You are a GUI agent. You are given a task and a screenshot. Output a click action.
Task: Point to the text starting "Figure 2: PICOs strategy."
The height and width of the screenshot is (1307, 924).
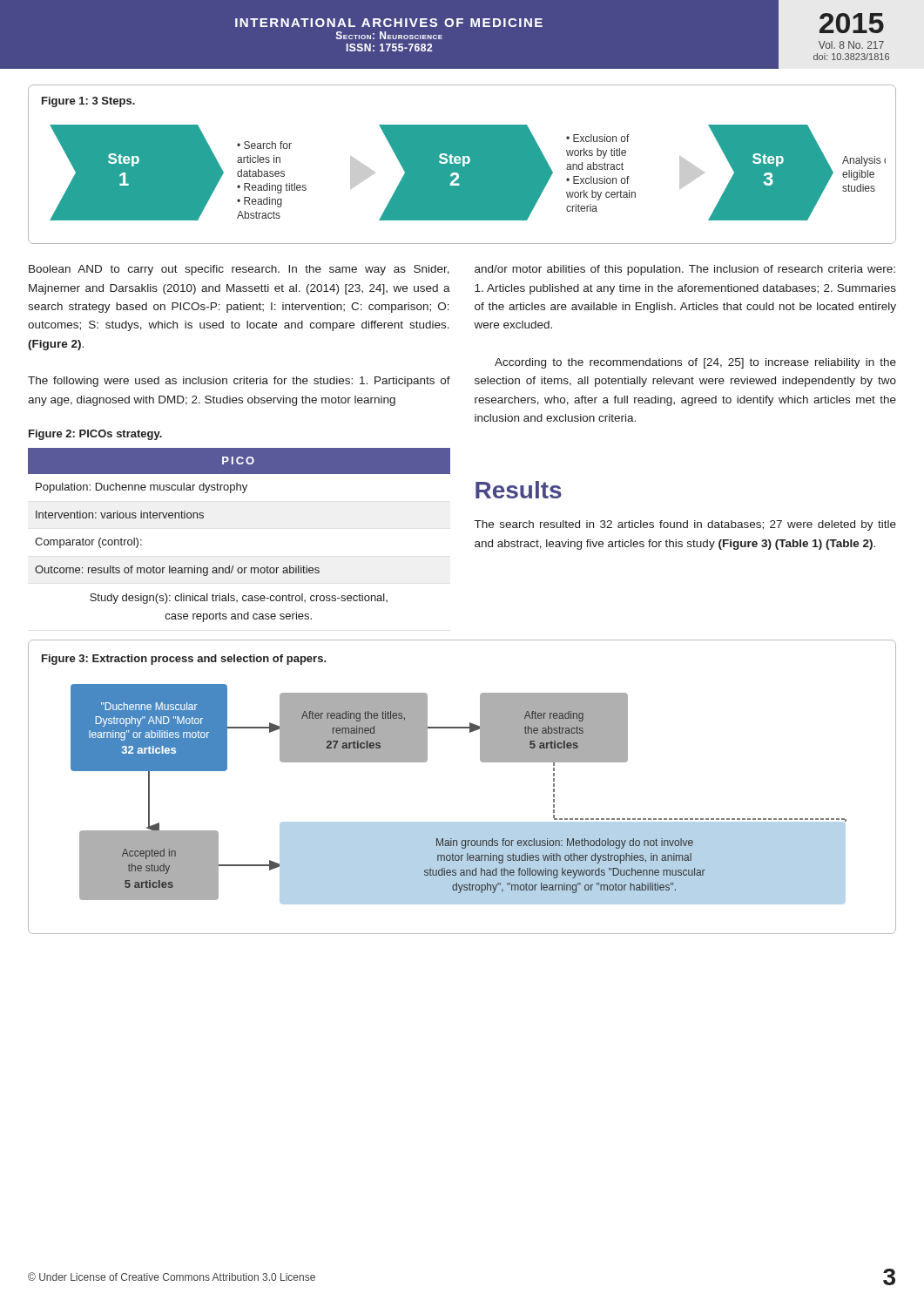coord(95,434)
